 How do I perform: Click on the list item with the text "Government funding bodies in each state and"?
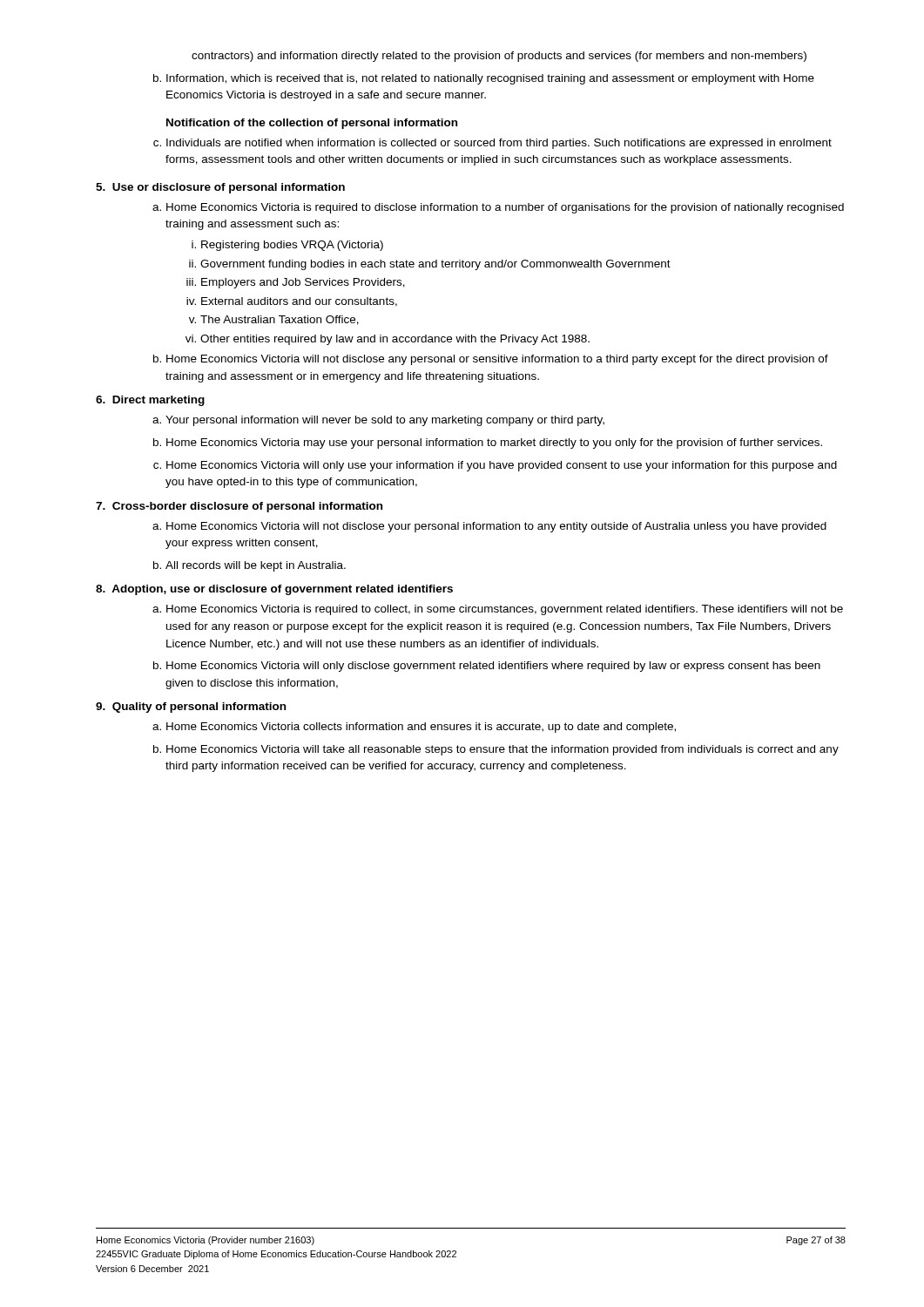pyautogui.click(x=435, y=263)
